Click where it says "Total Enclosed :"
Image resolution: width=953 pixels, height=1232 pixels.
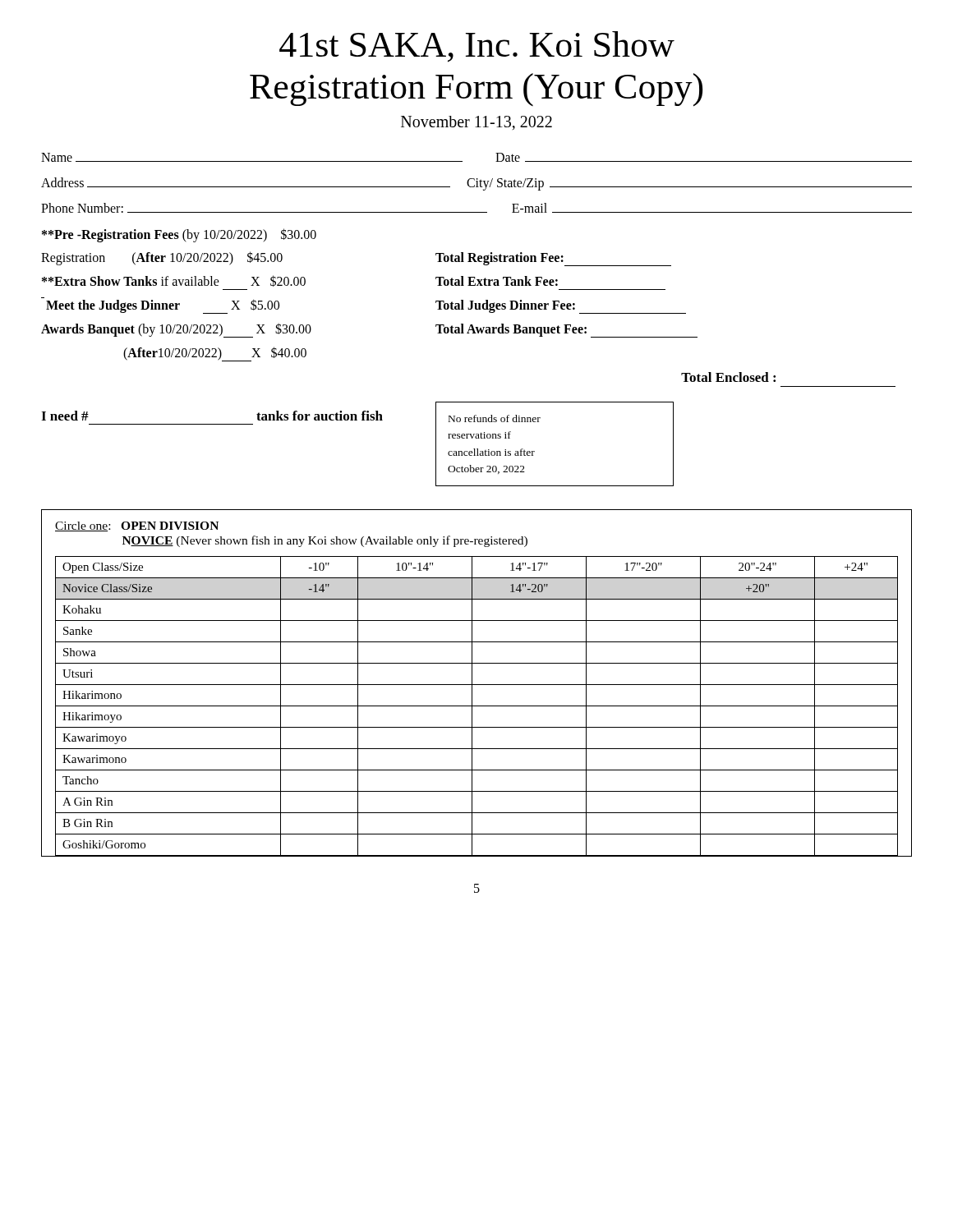(x=788, y=378)
